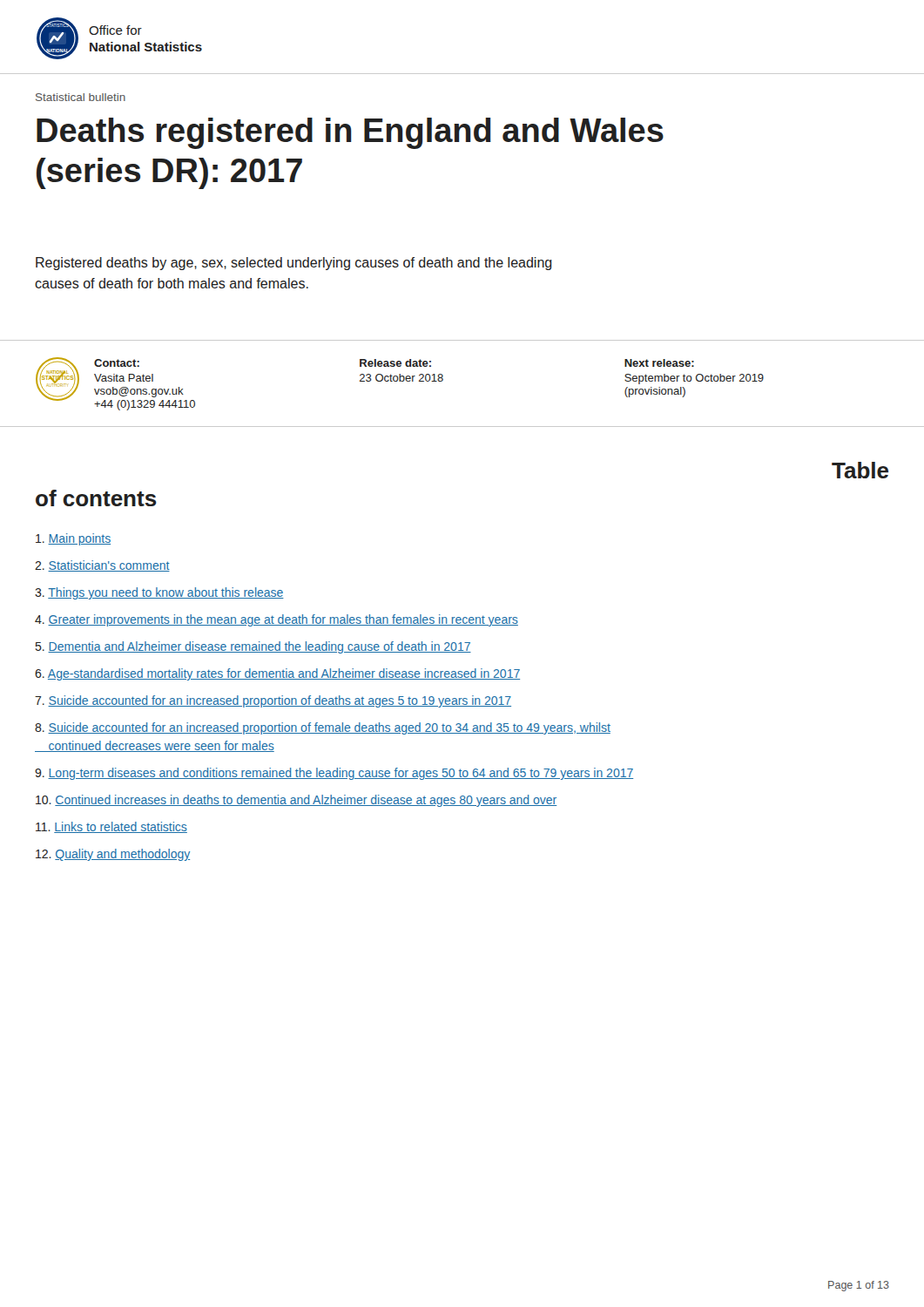The width and height of the screenshot is (924, 1307).
Task: Click the passage that begins "Registered deaths by age,"
Action: coord(294,273)
